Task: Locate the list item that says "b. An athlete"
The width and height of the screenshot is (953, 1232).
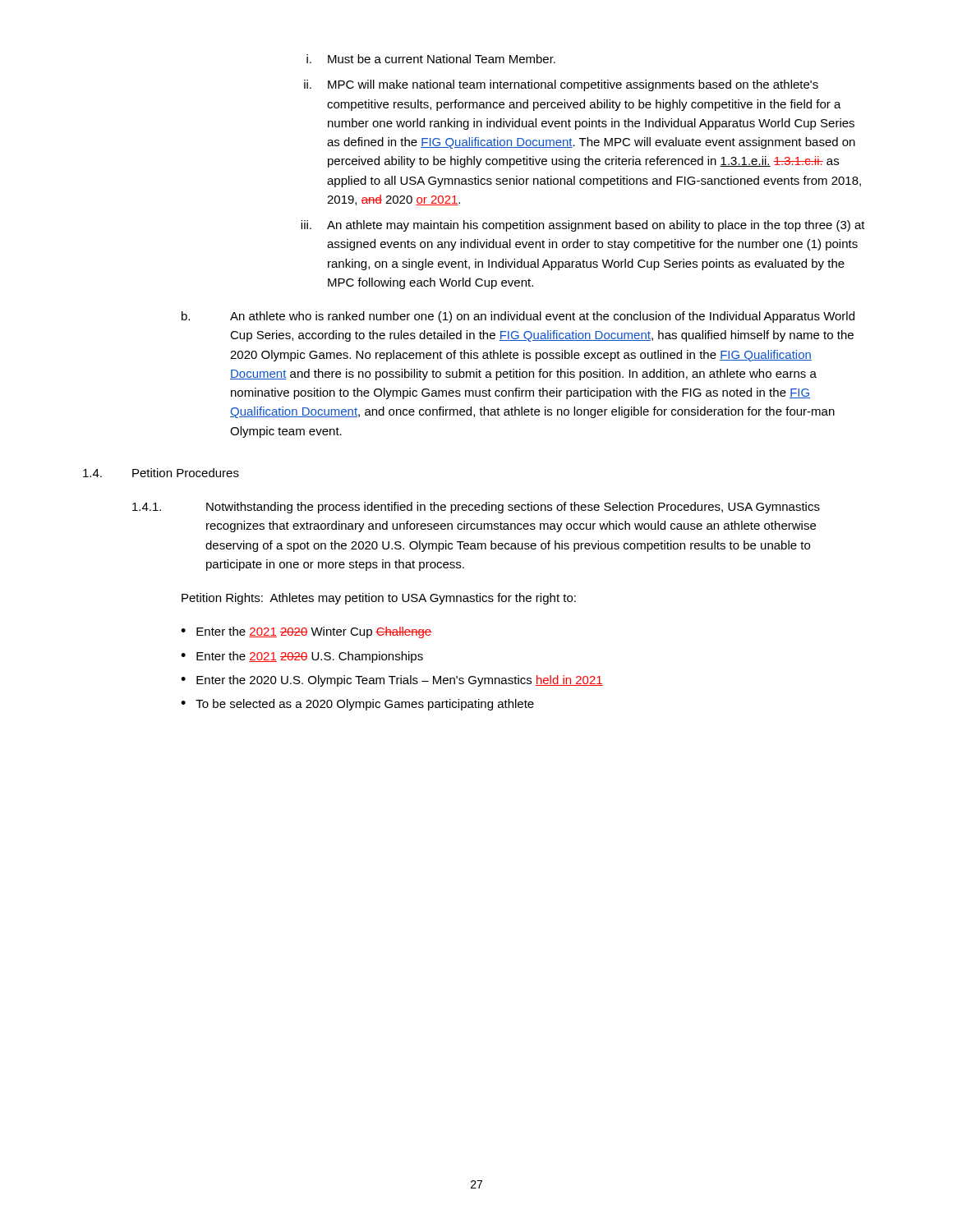Action: (526, 373)
